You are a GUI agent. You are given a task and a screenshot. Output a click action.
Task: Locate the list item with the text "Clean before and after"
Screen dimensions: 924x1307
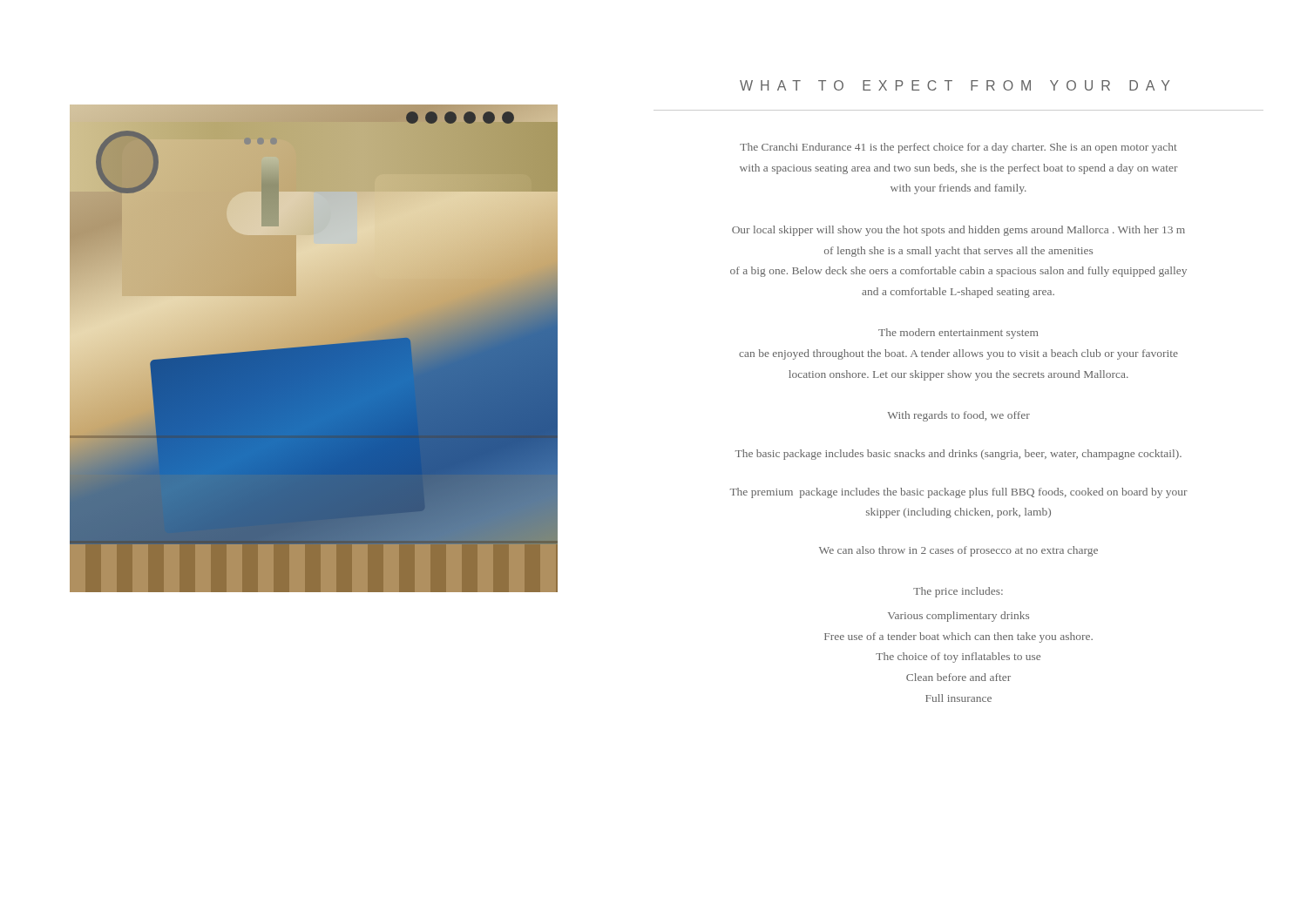(958, 677)
